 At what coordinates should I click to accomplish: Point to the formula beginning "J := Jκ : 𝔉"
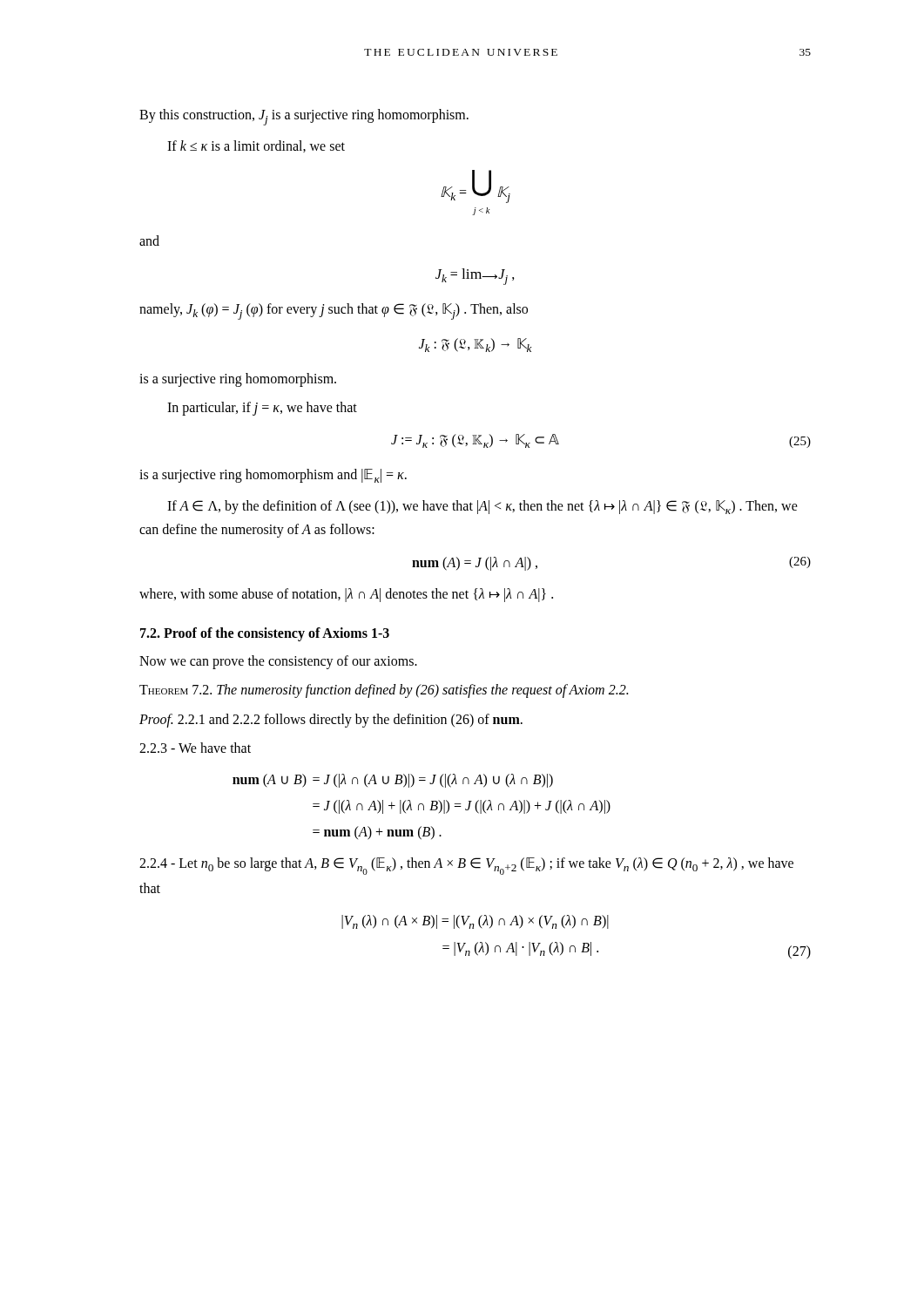[475, 442]
